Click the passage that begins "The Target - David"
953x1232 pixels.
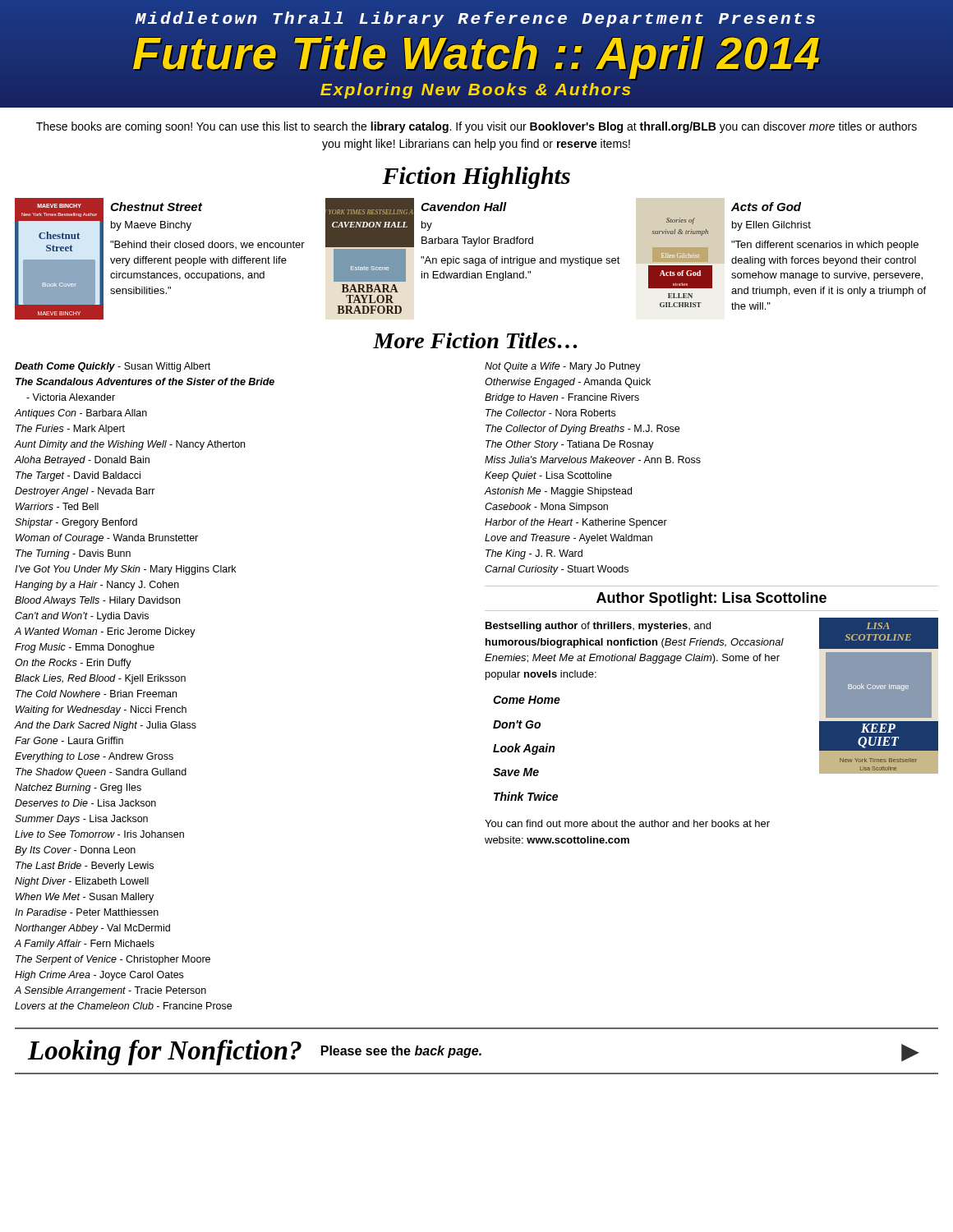click(x=78, y=476)
